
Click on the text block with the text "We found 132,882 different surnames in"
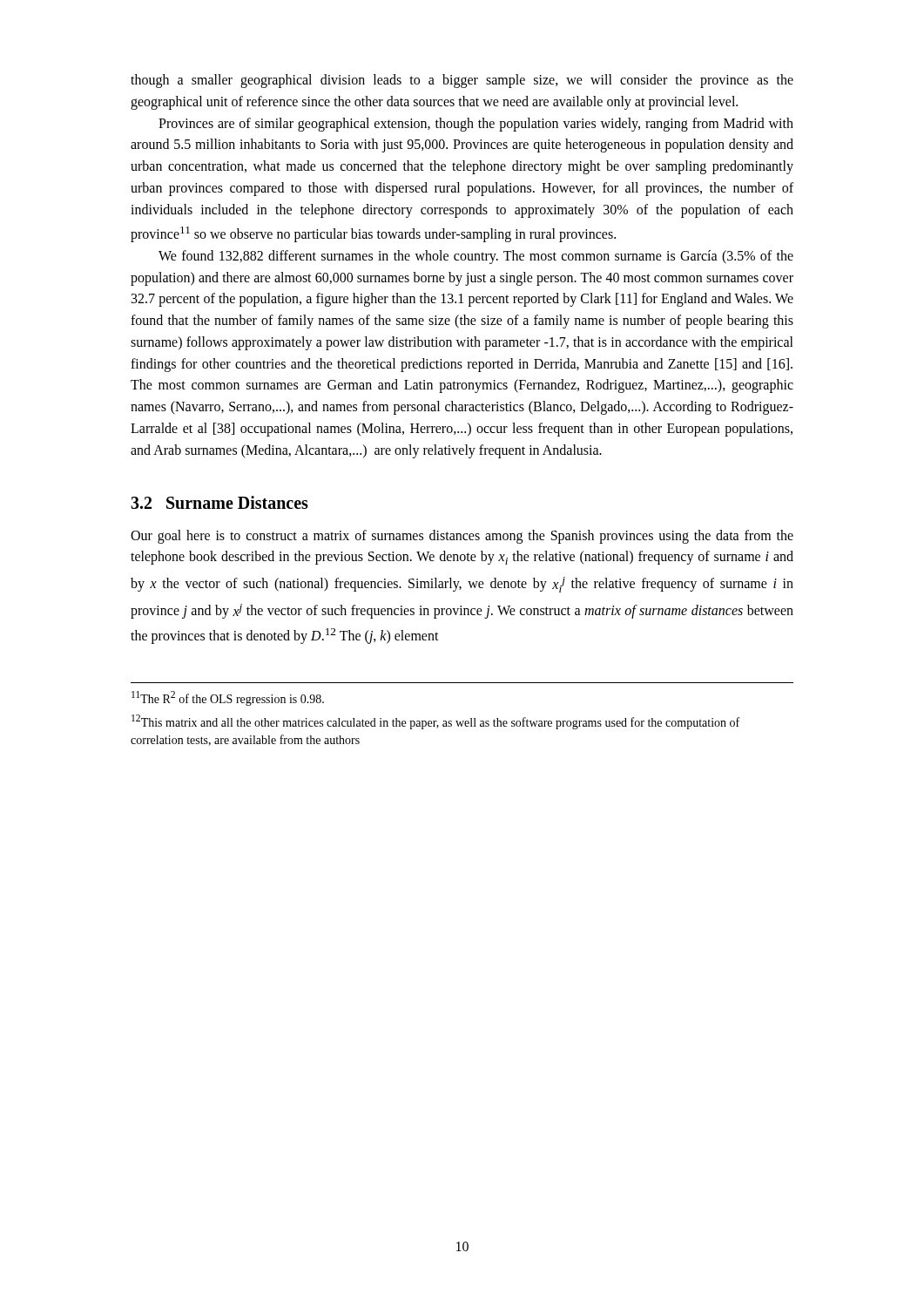click(x=462, y=353)
